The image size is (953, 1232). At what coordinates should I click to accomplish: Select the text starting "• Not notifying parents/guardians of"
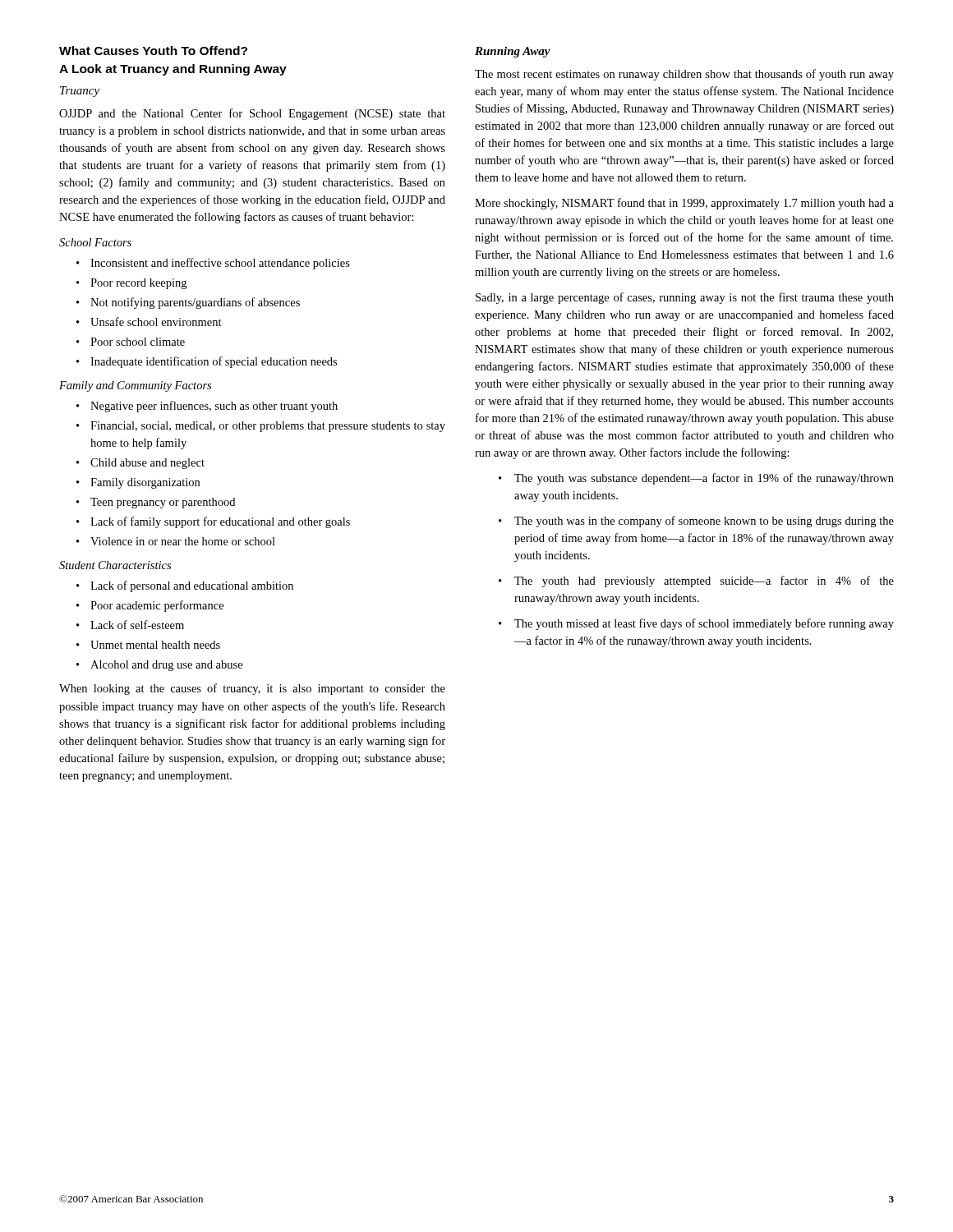tap(260, 303)
